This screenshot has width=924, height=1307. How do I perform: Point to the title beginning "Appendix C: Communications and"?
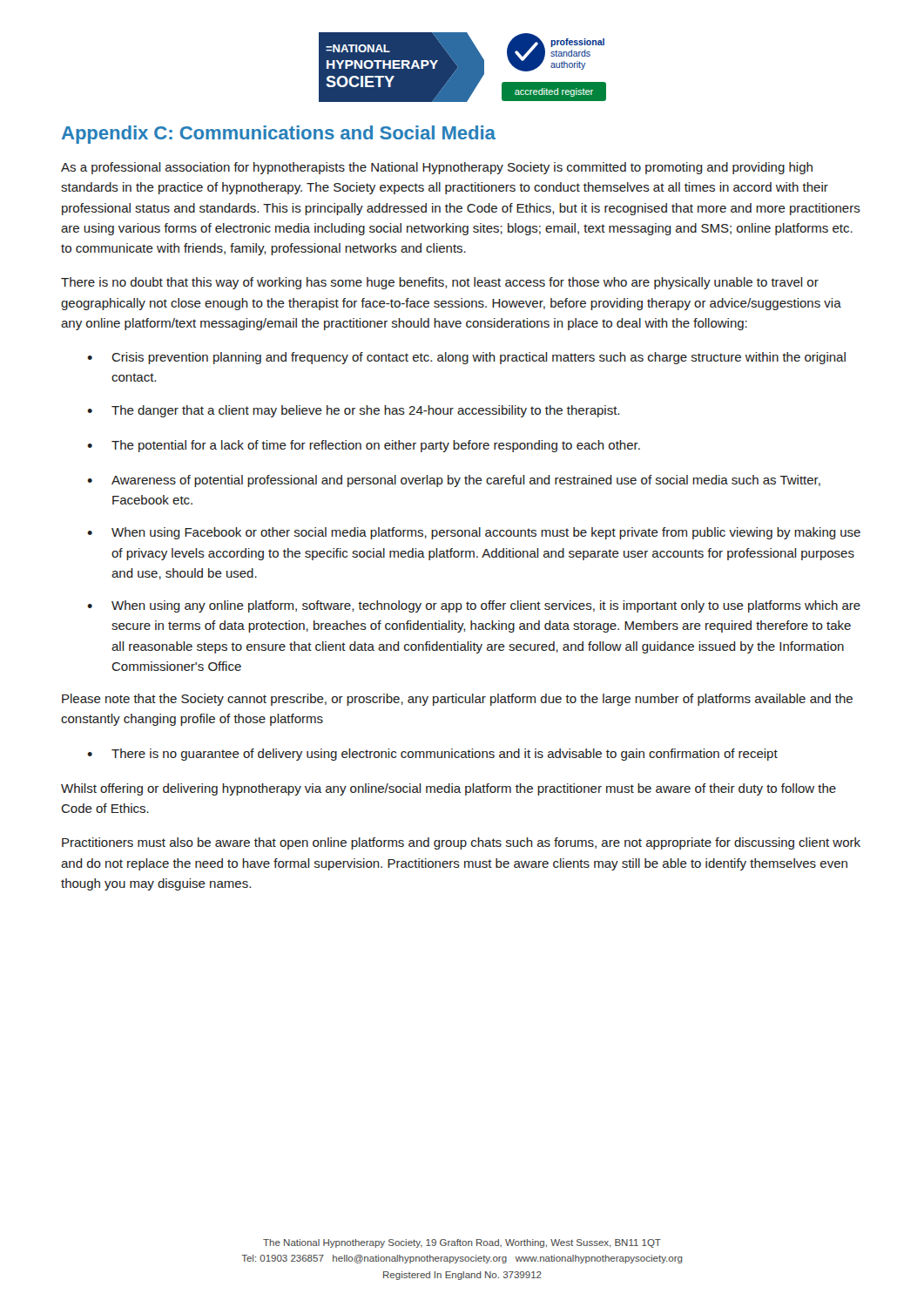[278, 133]
